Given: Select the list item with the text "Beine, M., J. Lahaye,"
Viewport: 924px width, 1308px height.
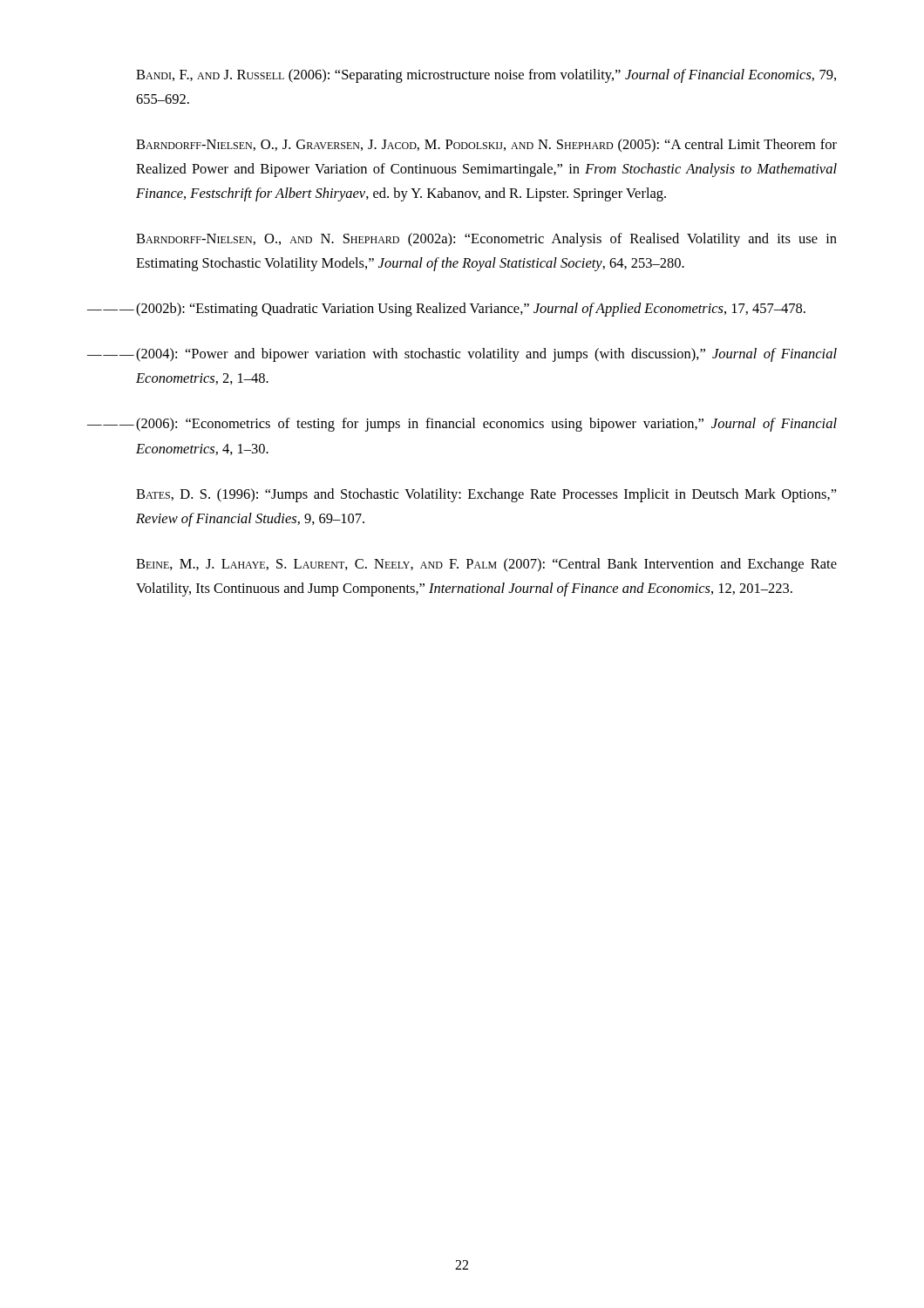Looking at the screenshot, I should point(462,576).
